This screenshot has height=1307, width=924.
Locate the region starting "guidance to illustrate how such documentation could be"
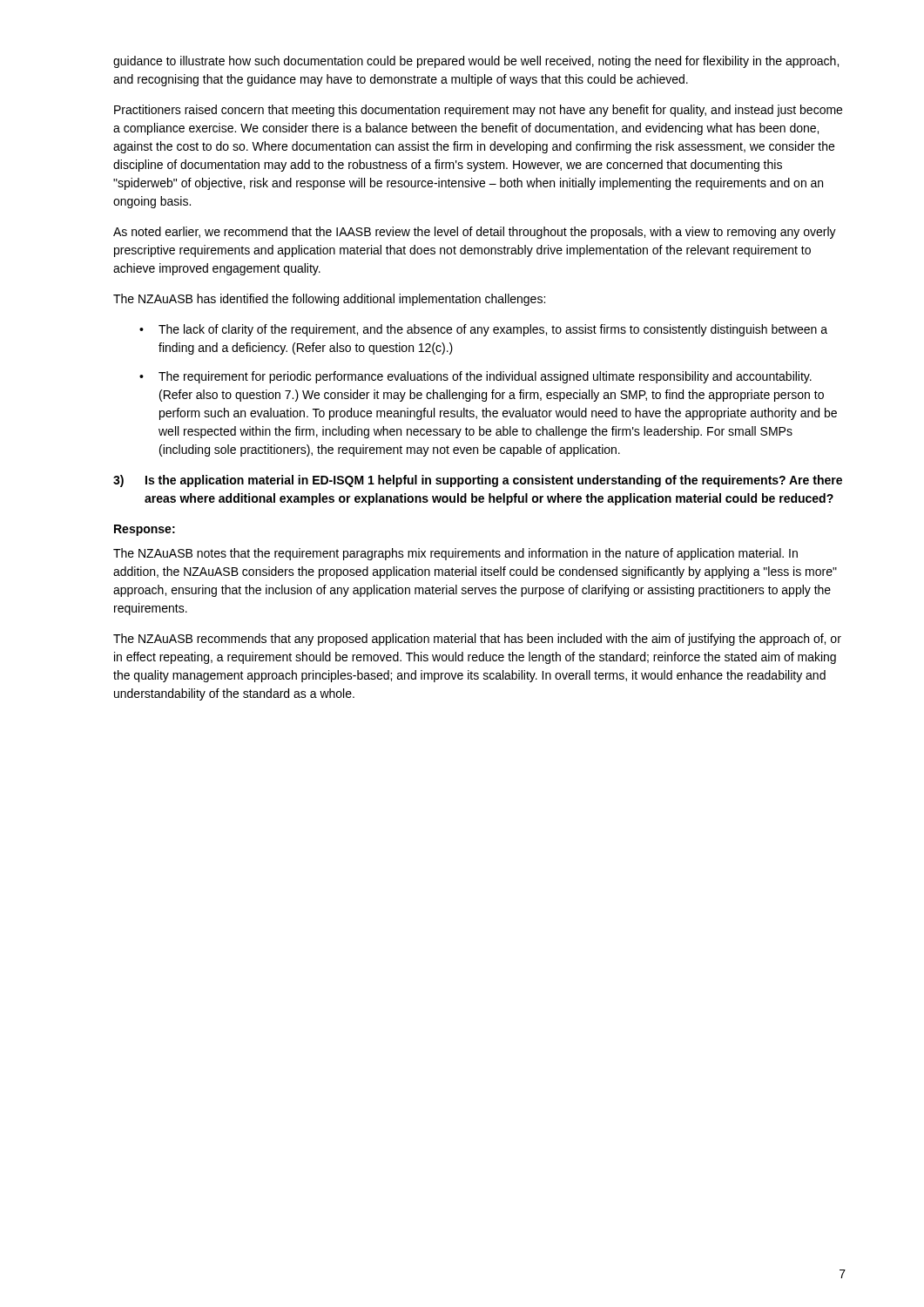pos(477,70)
